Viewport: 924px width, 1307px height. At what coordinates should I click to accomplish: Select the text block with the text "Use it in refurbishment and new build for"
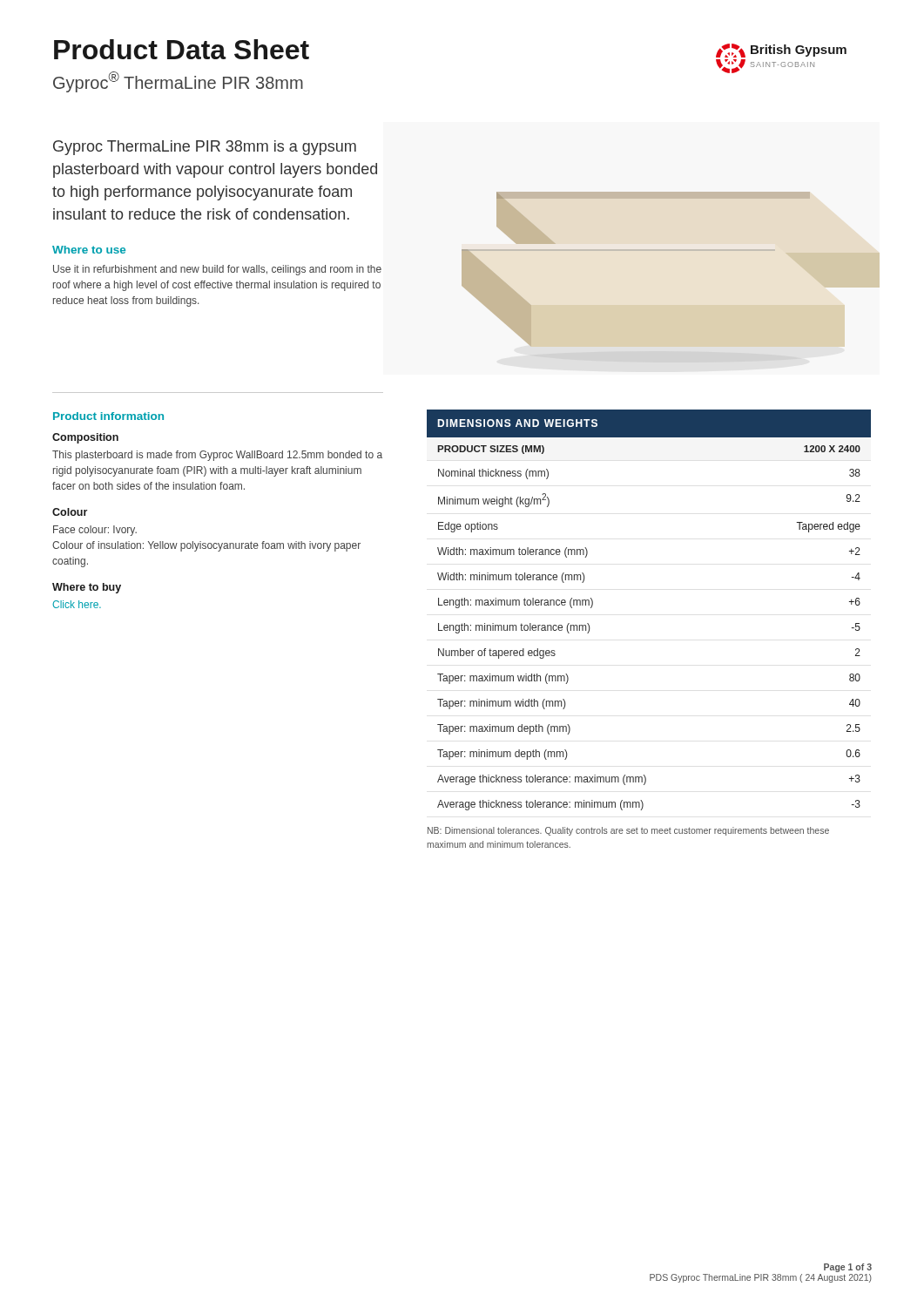[x=217, y=285]
